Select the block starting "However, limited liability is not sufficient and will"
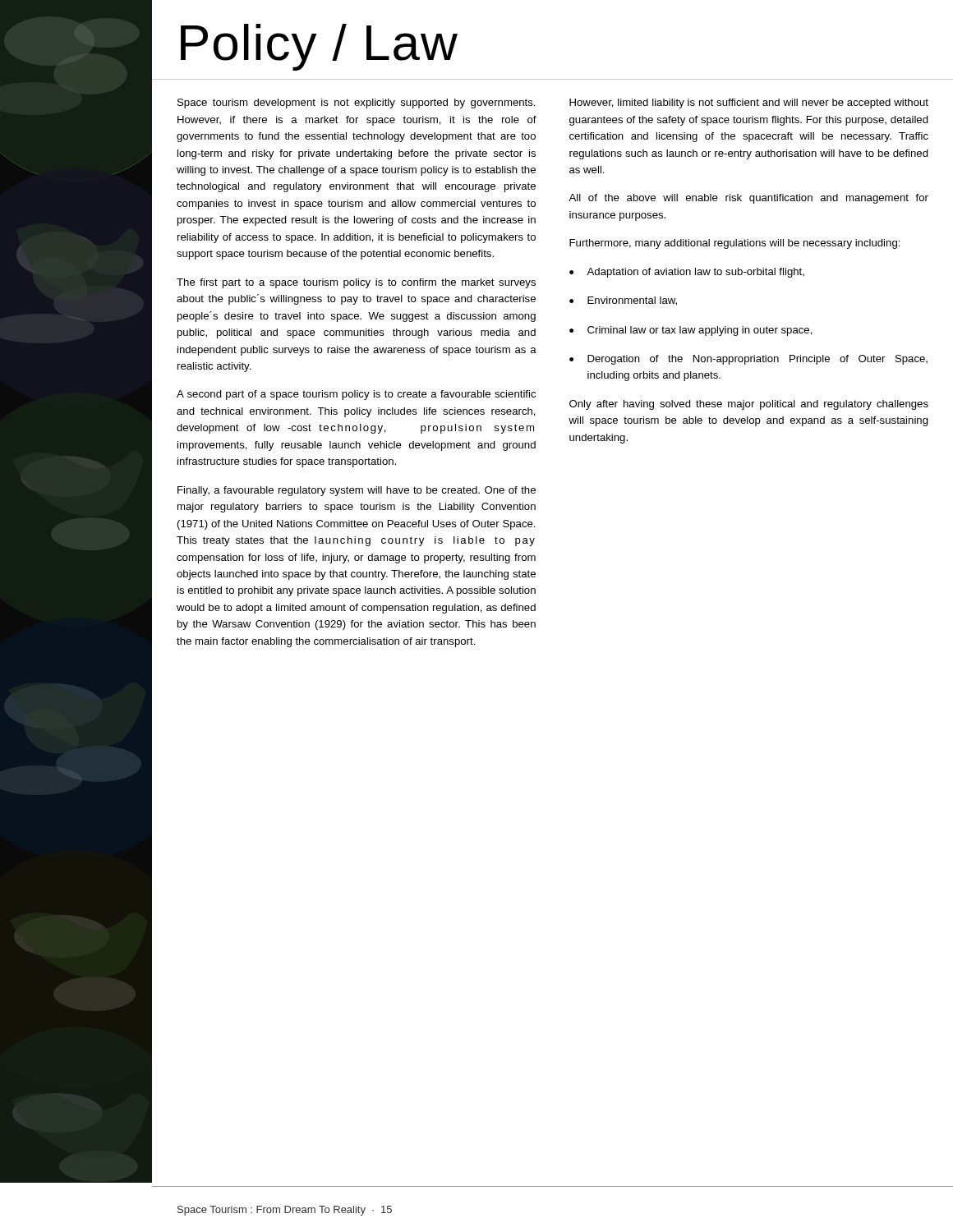 click(x=749, y=137)
